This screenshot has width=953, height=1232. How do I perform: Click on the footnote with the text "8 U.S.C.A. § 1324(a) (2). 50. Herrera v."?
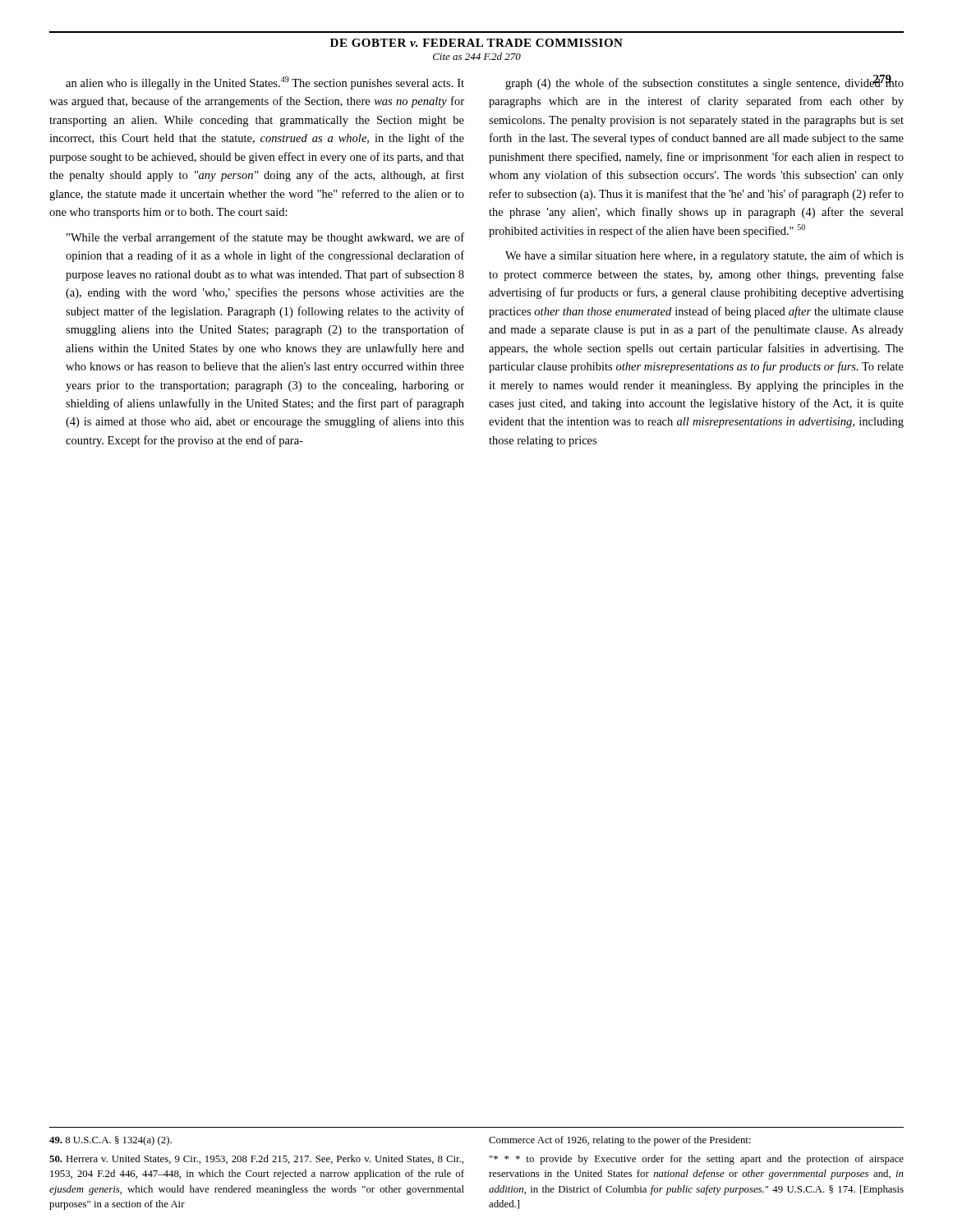pyautogui.click(x=257, y=1173)
